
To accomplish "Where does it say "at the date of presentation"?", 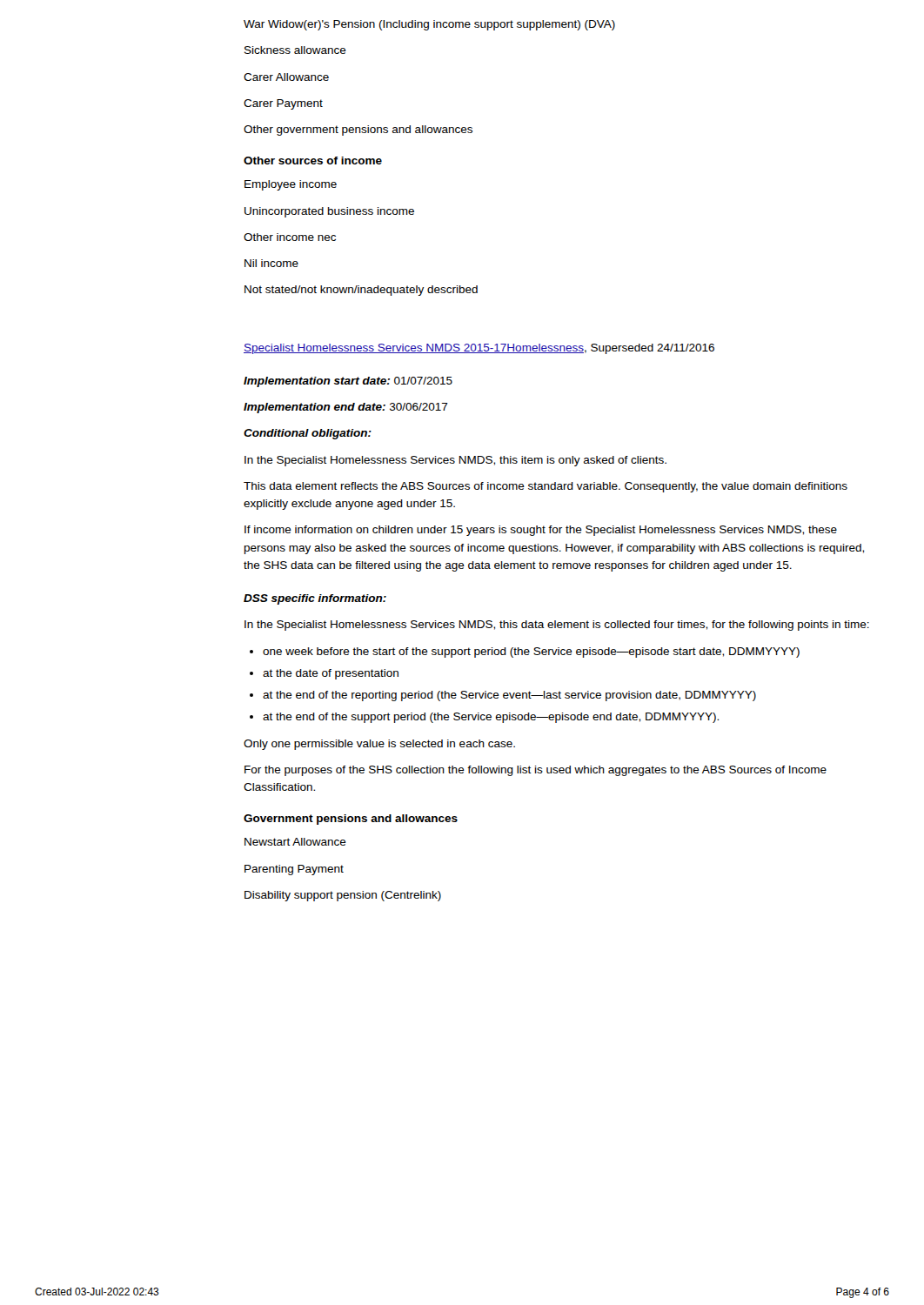I will pyautogui.click(x=331, y=673).
